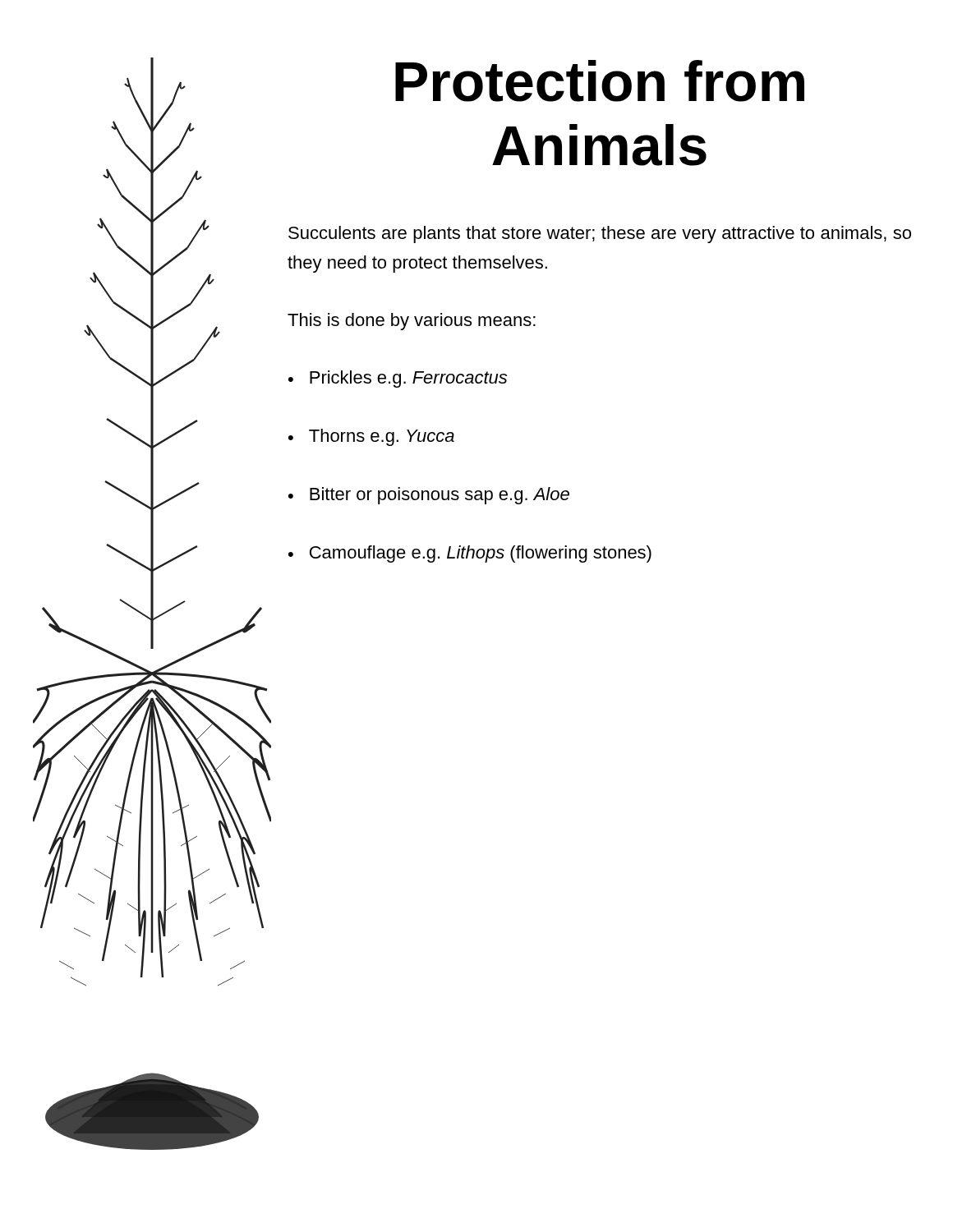Screen dimensions: 1232x953
Task: Point to the element starting "Protection fromAnimals"
Action: click(600, 113)
